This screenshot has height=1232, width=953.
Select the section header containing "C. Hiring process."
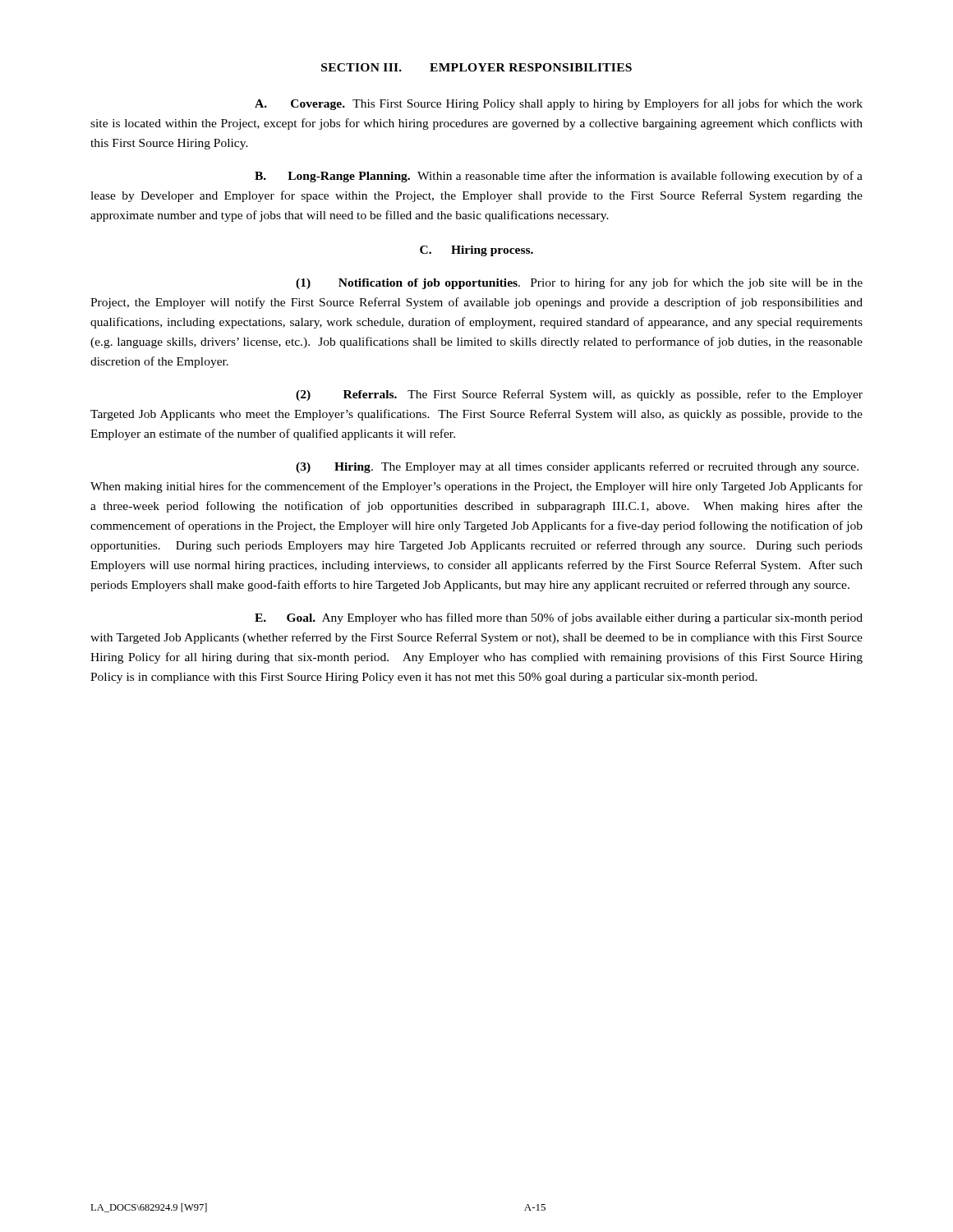click(476, 249)
